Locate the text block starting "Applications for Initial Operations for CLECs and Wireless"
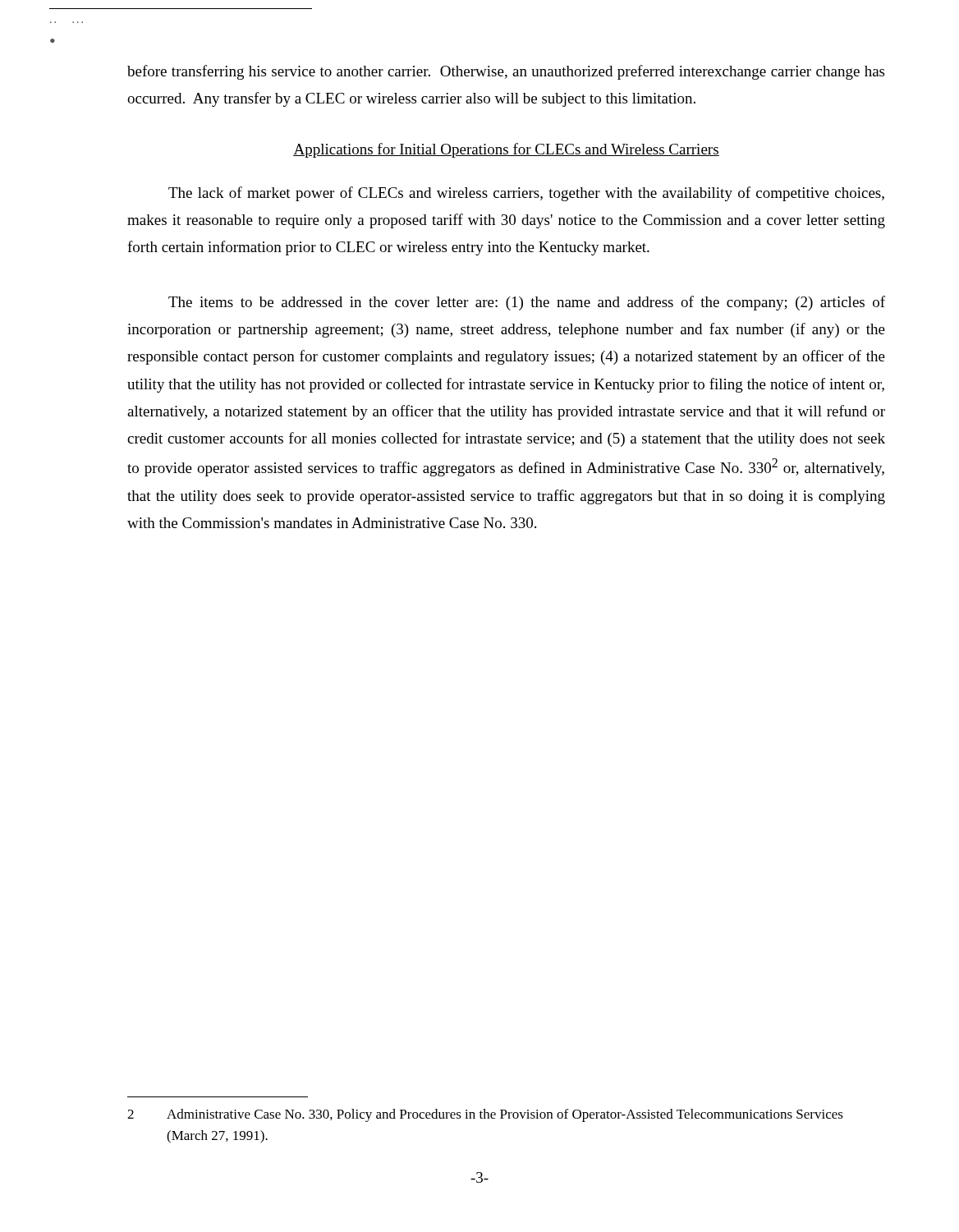The height and width of the screenshot is (1232, 959). pyautogui.click(x=506, y=149)
